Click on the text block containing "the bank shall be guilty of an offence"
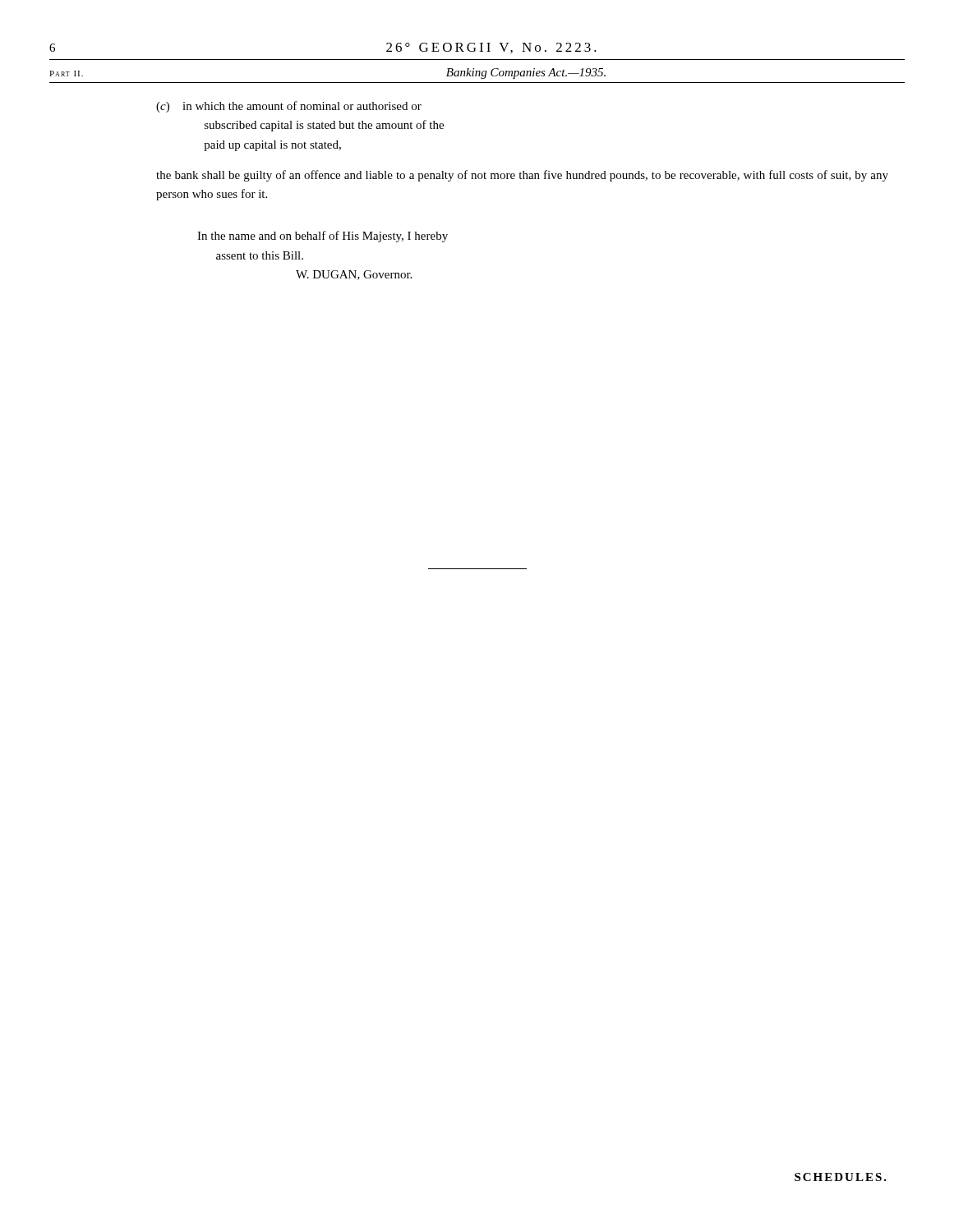Screen dimensions: 1232x954 [x=522, y=184]
